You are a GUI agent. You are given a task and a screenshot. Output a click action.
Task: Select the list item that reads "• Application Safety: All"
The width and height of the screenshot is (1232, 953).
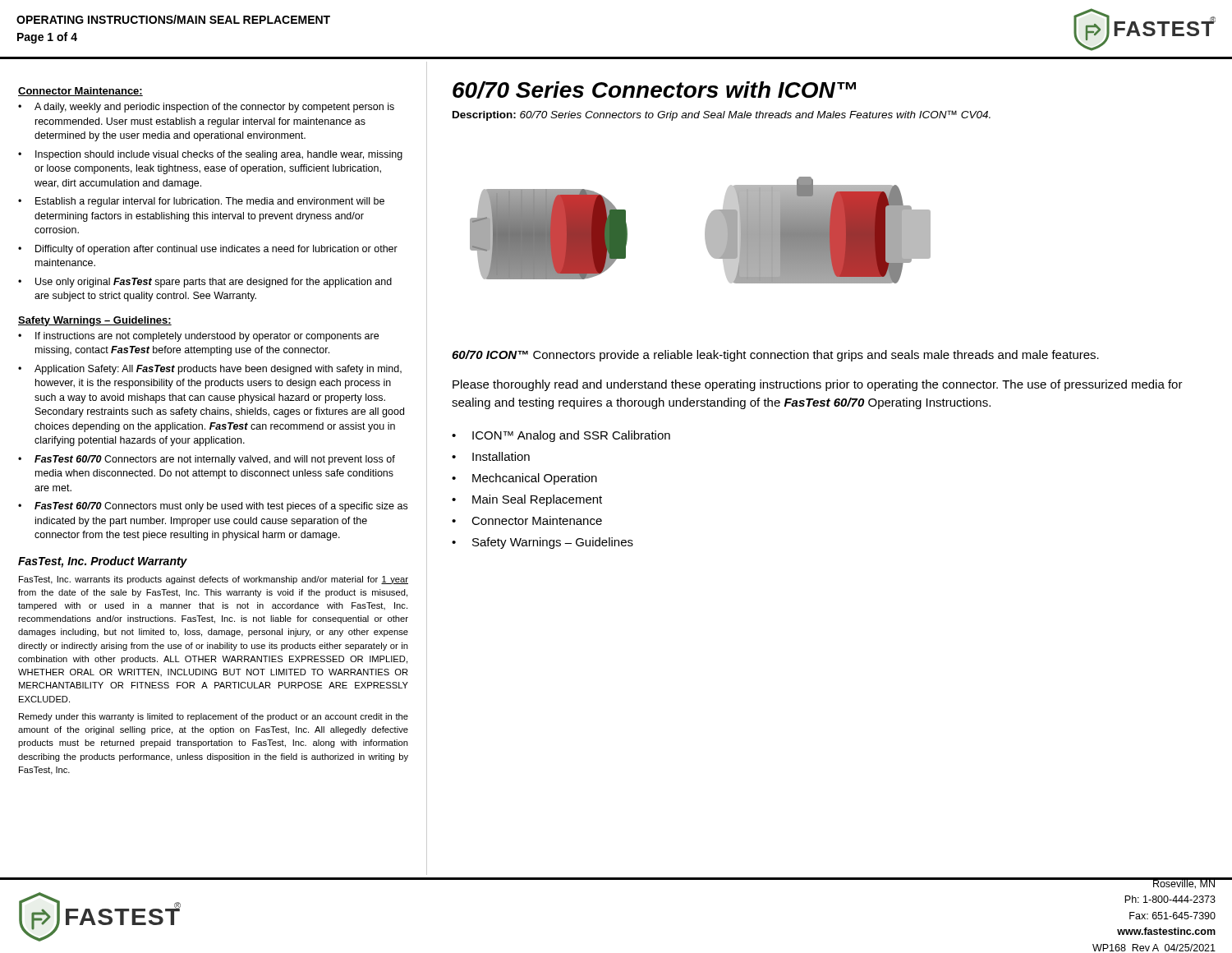[x=213, y=405]
